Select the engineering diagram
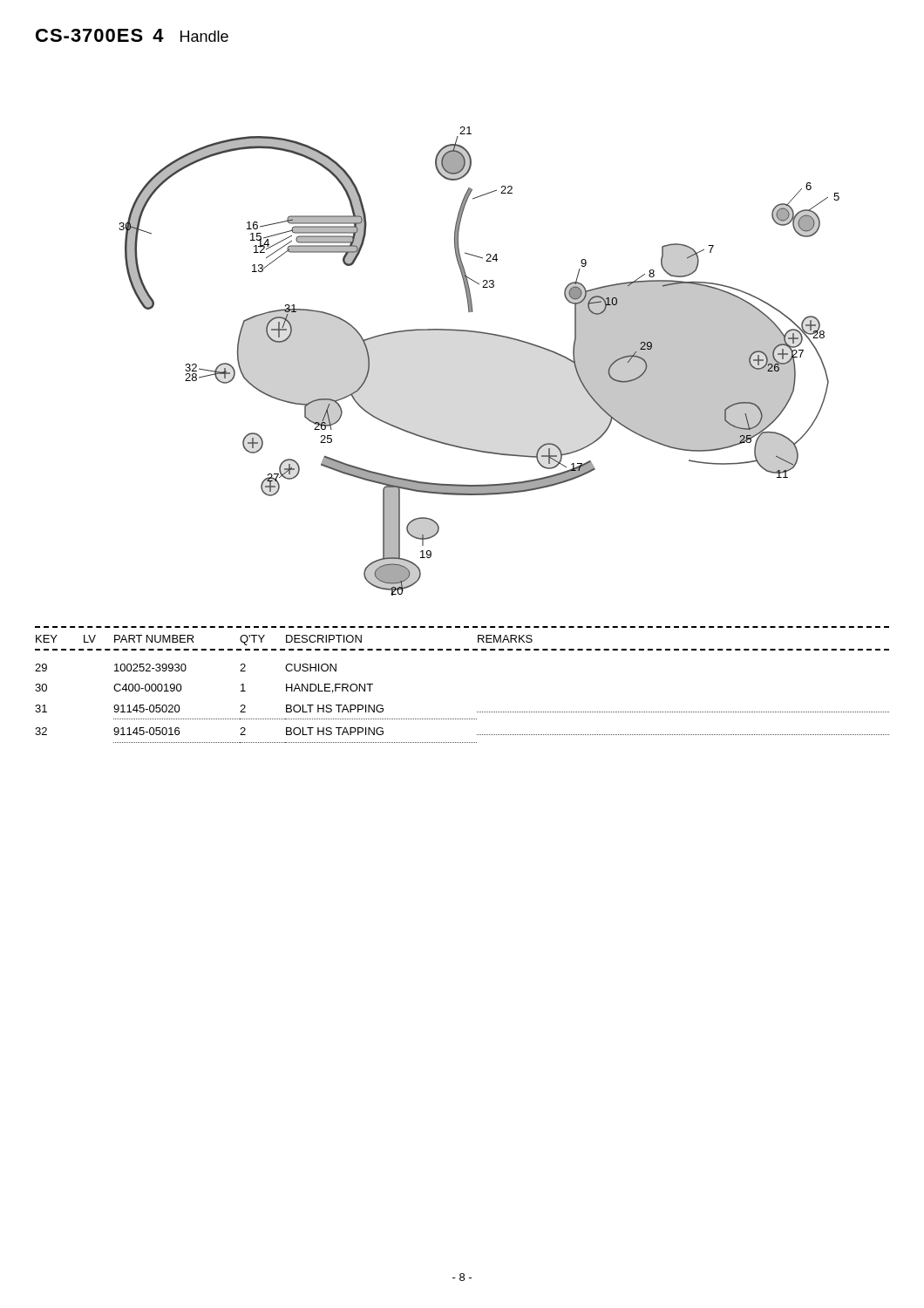924x1308 pixels. click(x=462, y=327)
